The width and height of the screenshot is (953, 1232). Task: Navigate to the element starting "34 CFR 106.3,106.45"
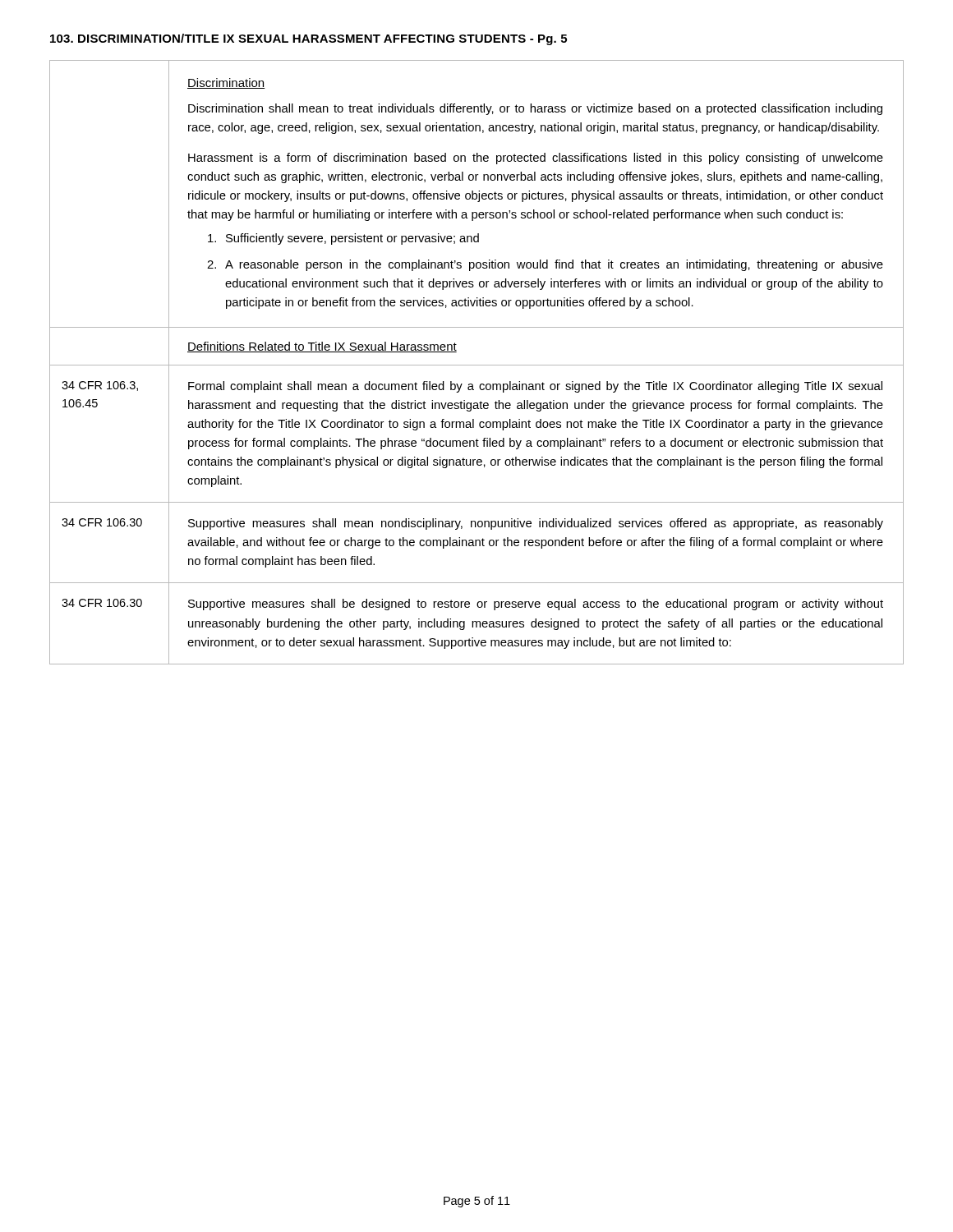(100, 394)
